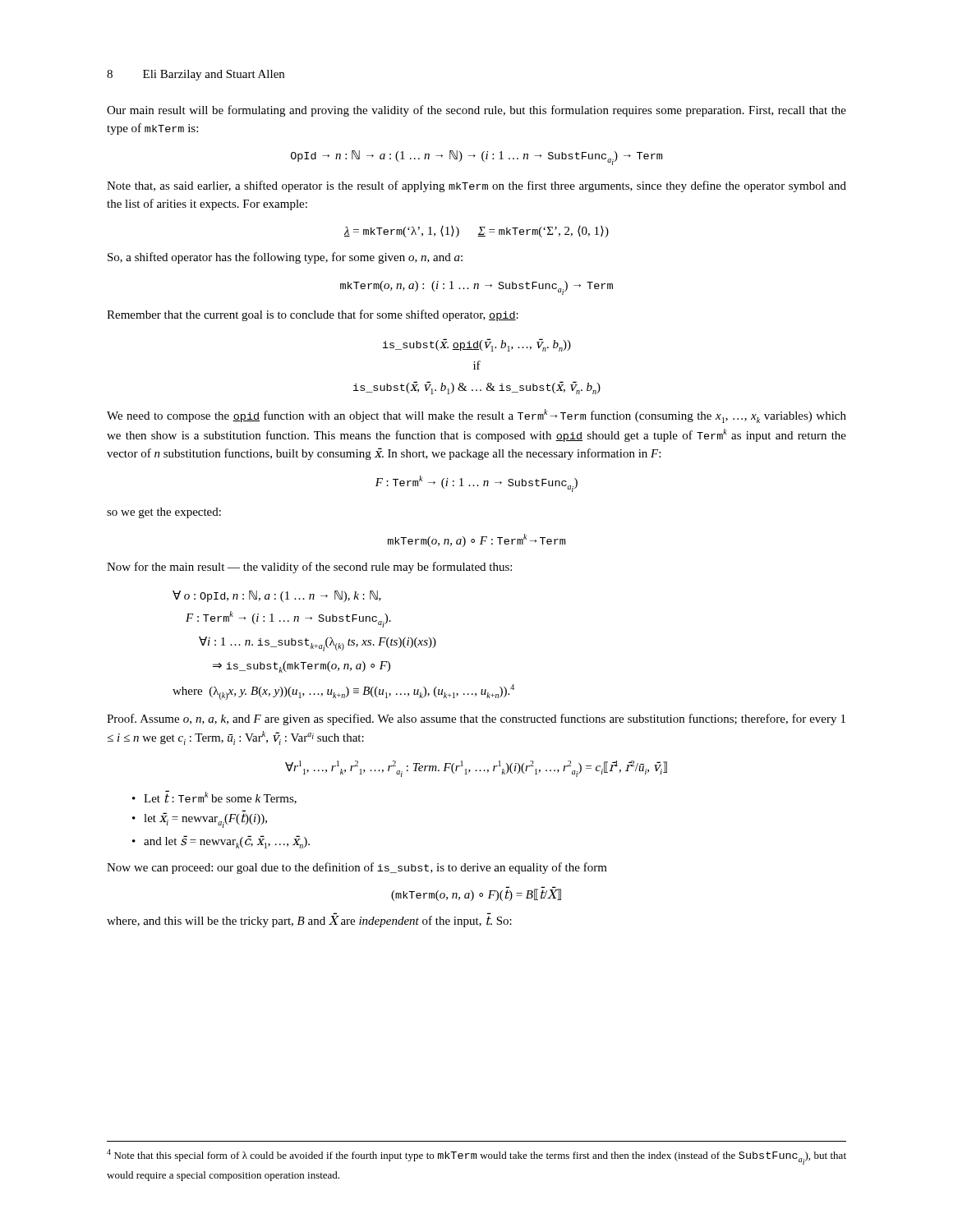Image resolution: width=953 pixels, height=1232 pixels.
Task: Find the block on this page that starts "Now for the main"
Action: (476, 567)
